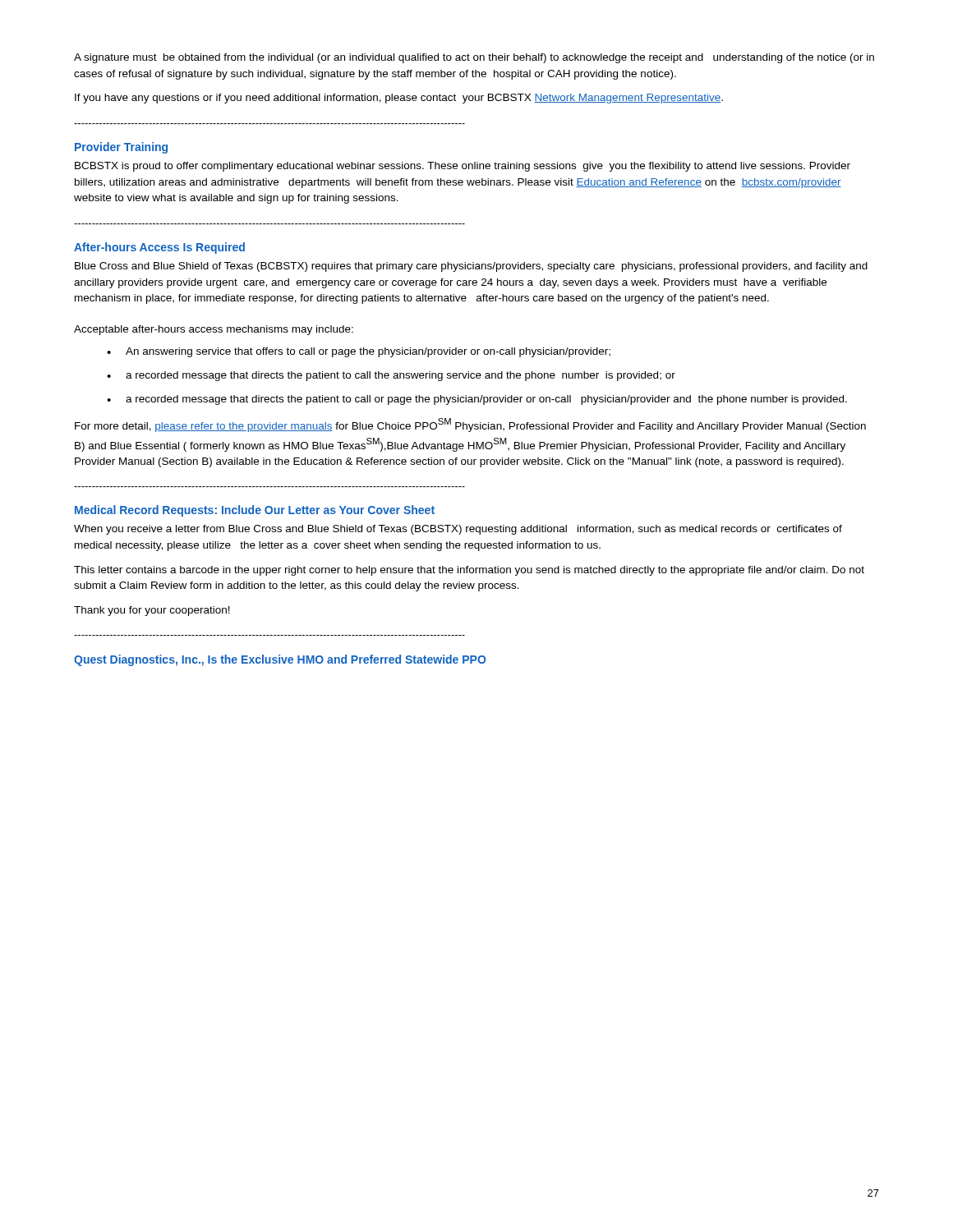The height and width of the screenshot is (1232, 953).
Task: Locate the block of text that opens with "Acceptable after-hours access"
Action: tap(214, 329)
